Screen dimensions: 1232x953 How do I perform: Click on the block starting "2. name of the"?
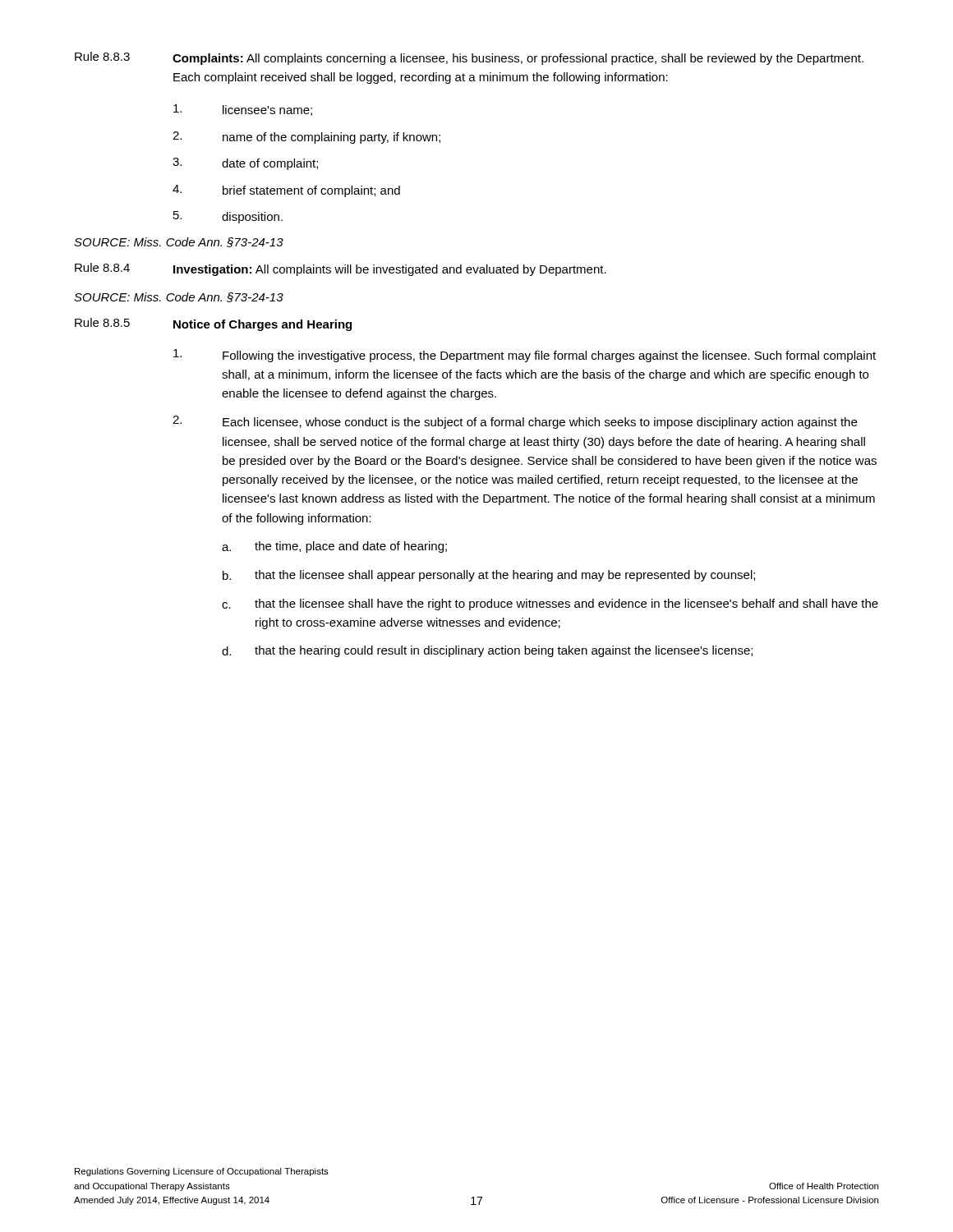306,138
